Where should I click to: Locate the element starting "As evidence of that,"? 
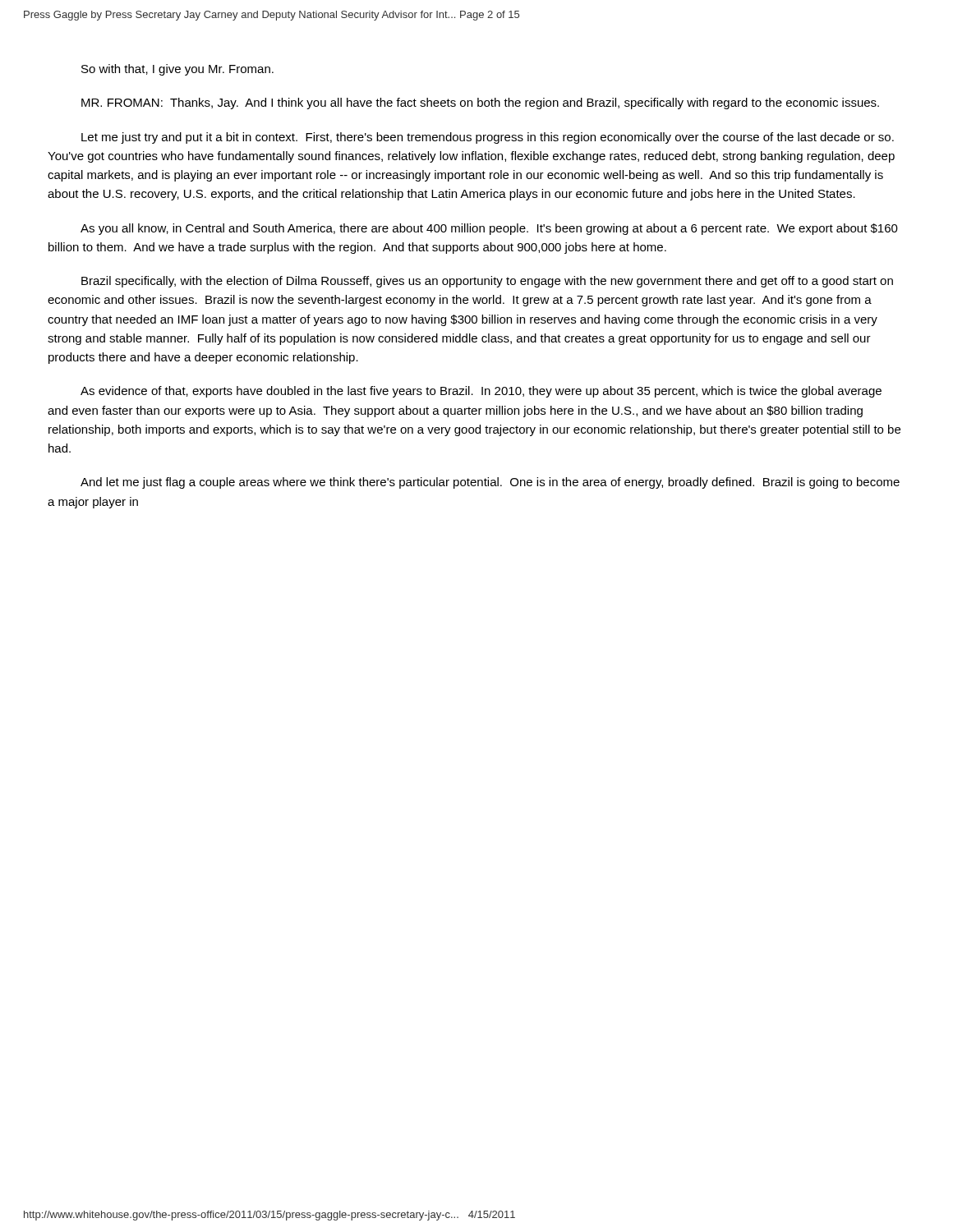(474, 419)
